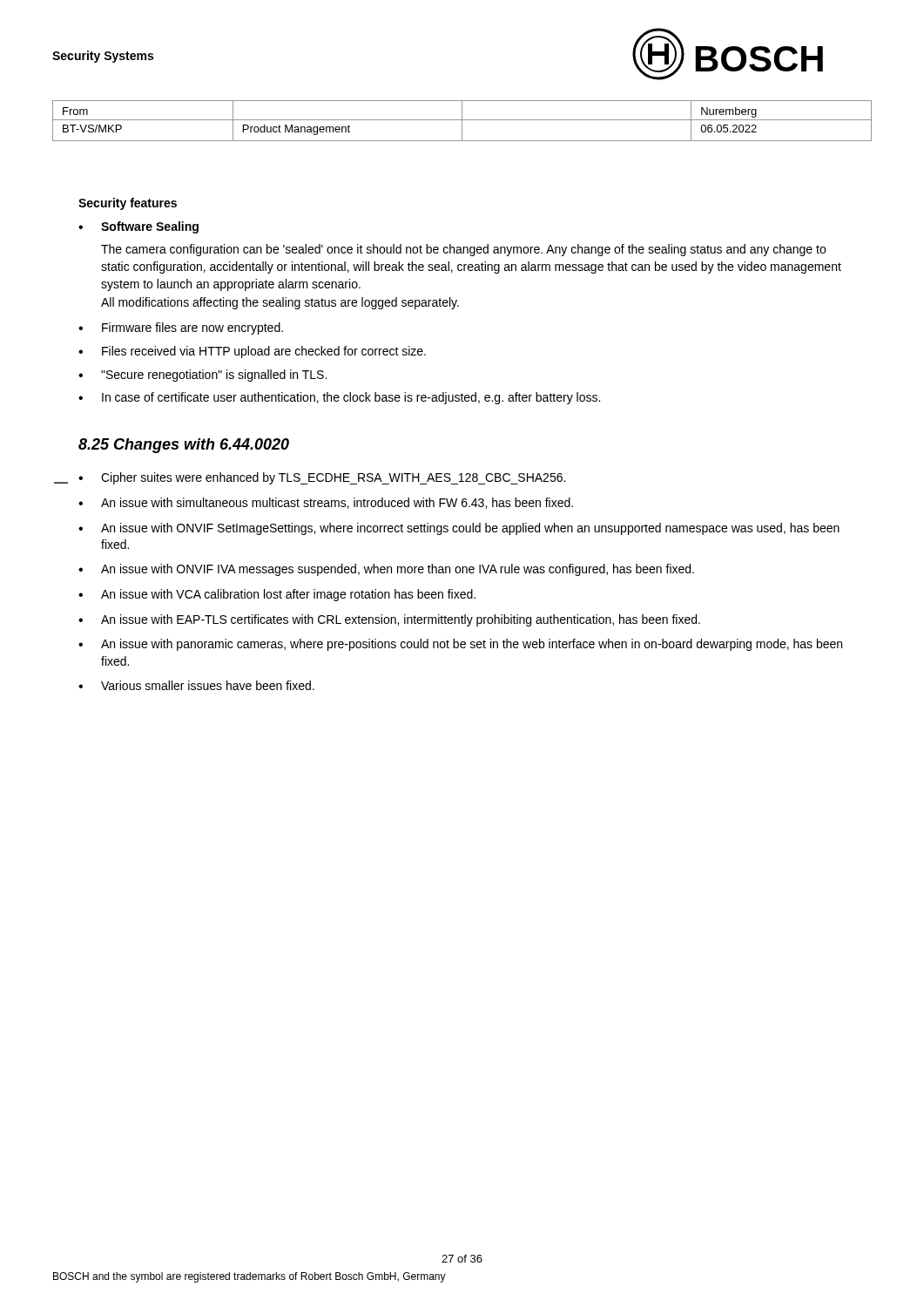Locate the block of text that opens with "• In case"
Image resolution: width=924 pixels, height=1307 pixels.
tap(340, 399)
